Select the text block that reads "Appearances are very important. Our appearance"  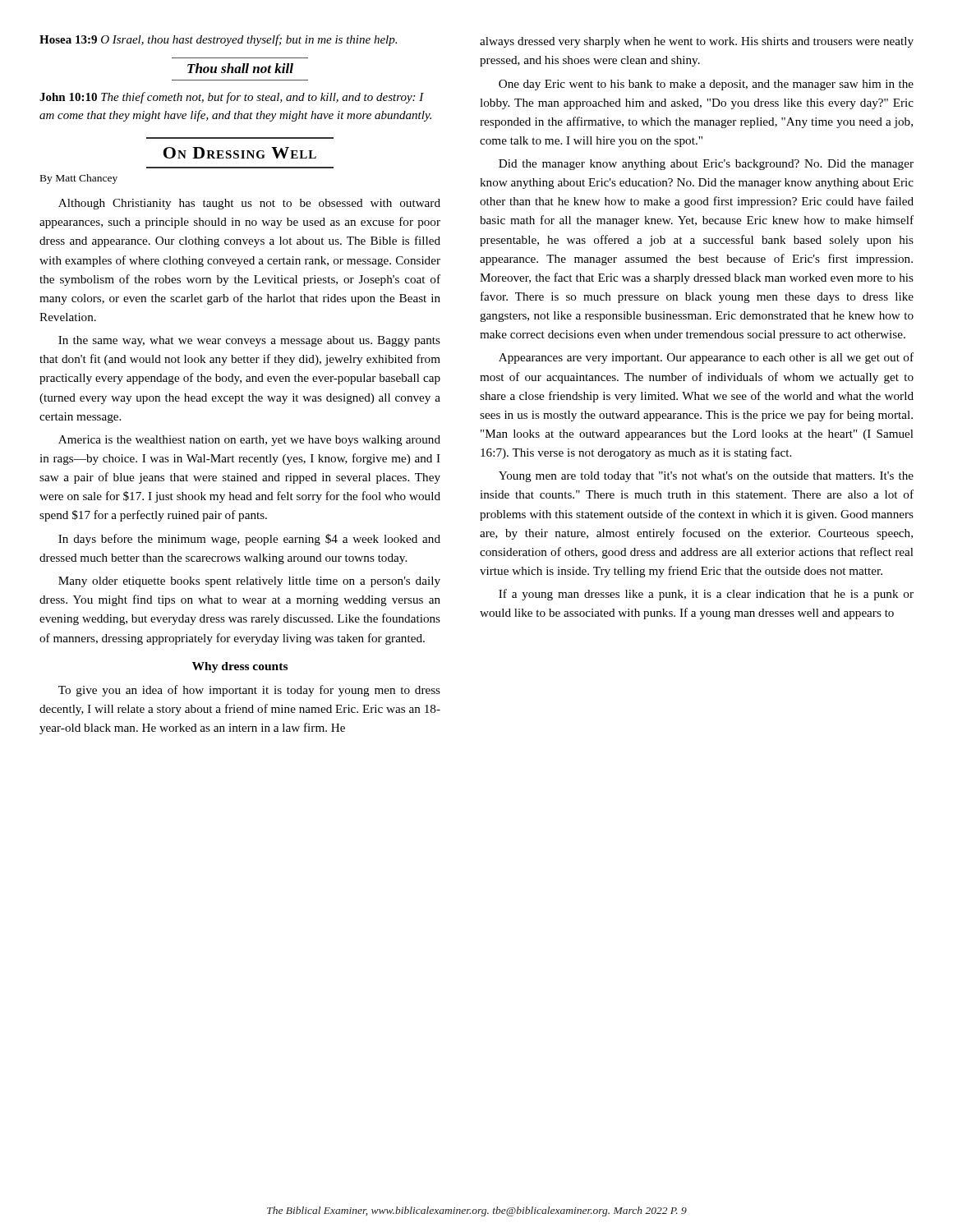click(x=697, y=405)
